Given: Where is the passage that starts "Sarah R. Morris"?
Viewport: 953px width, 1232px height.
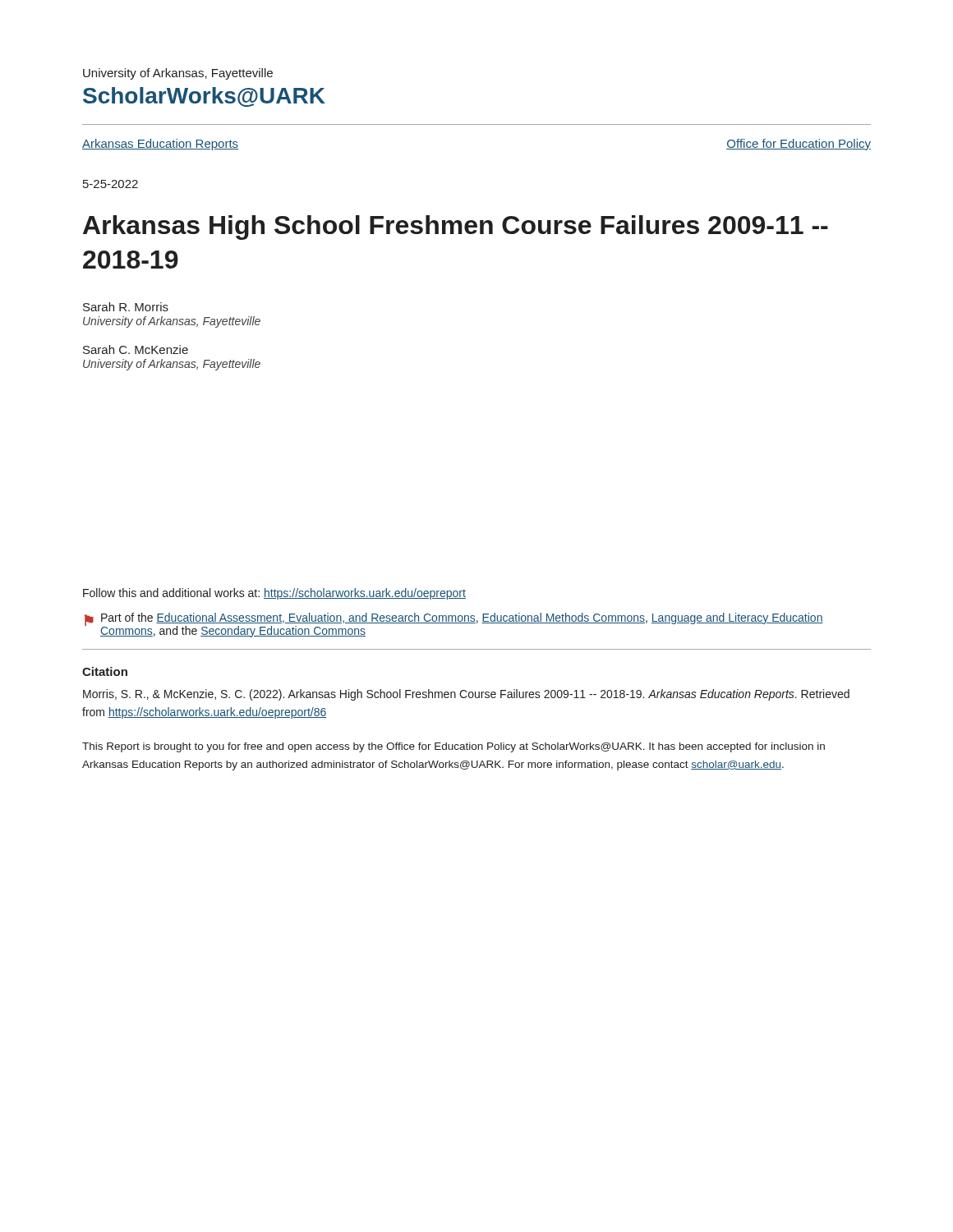Looking at the screenshot, I should pos(126,307).
